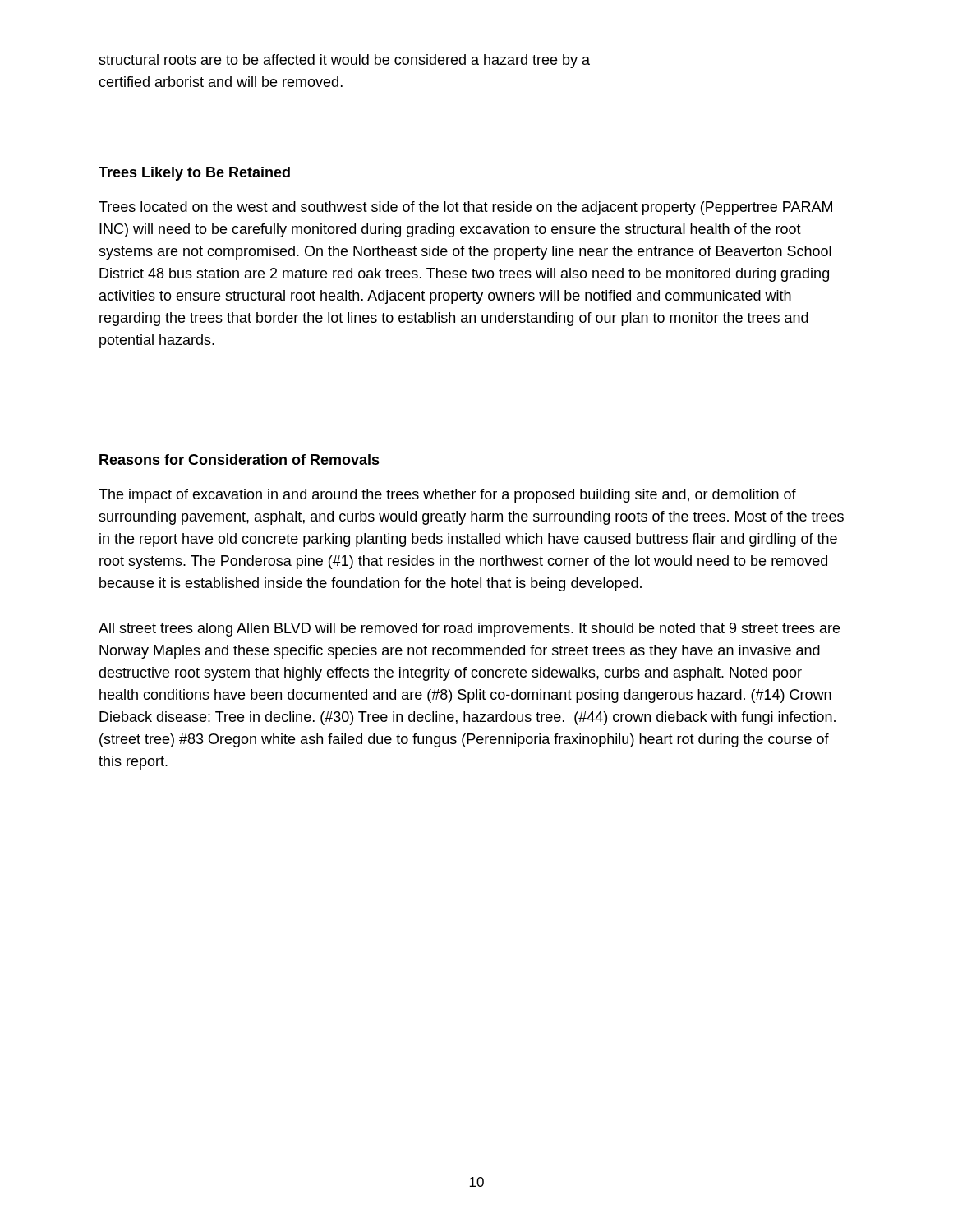Find the text block containing "All street trees along Allen BLVD"
This screenshot has height=1232, width=953.
point(470,695)
